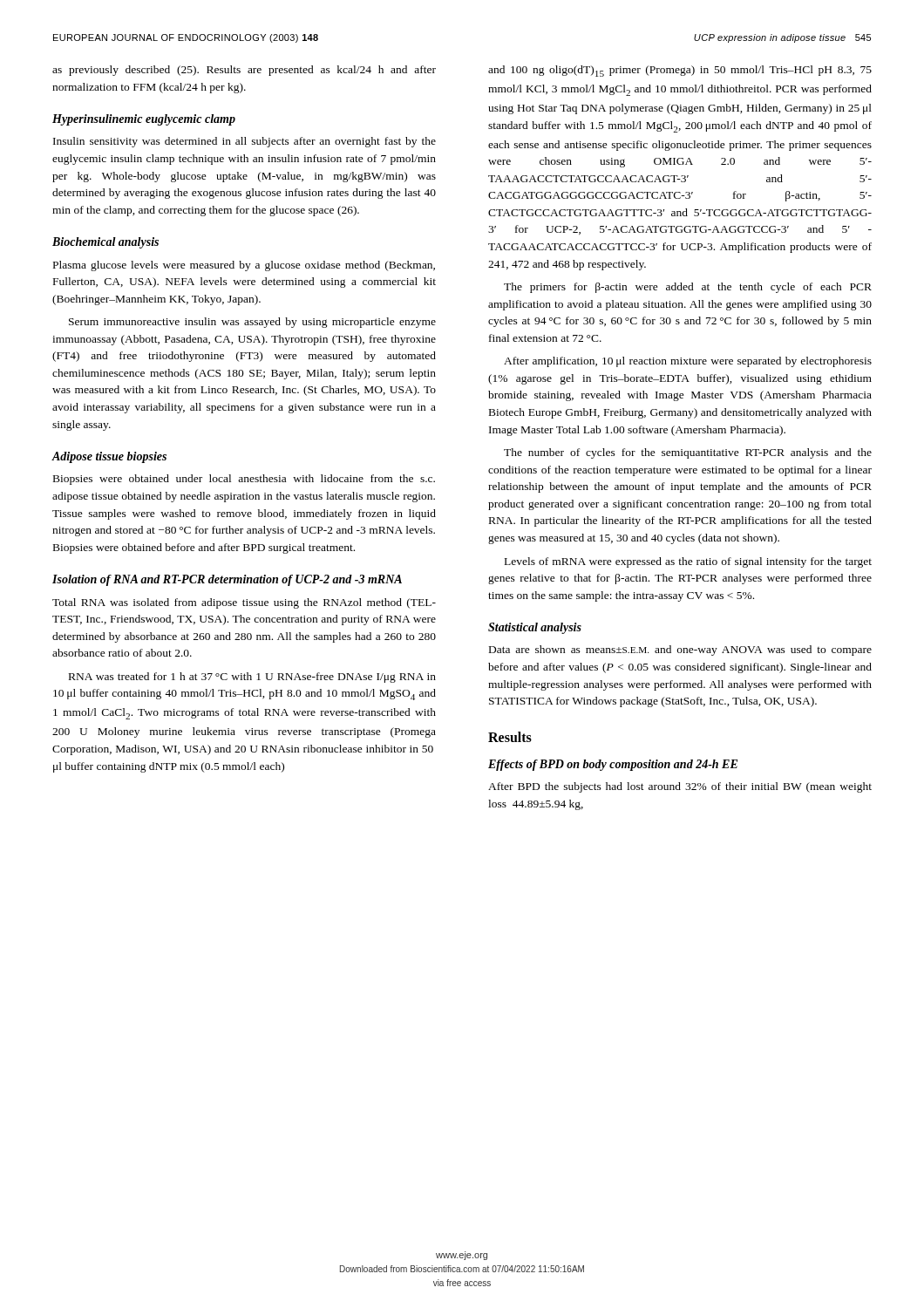Locate the text block containing "Data are shown as means±S.E.M. and one-way"
Screen dimensions: 1308x924
tap(680, 675)
